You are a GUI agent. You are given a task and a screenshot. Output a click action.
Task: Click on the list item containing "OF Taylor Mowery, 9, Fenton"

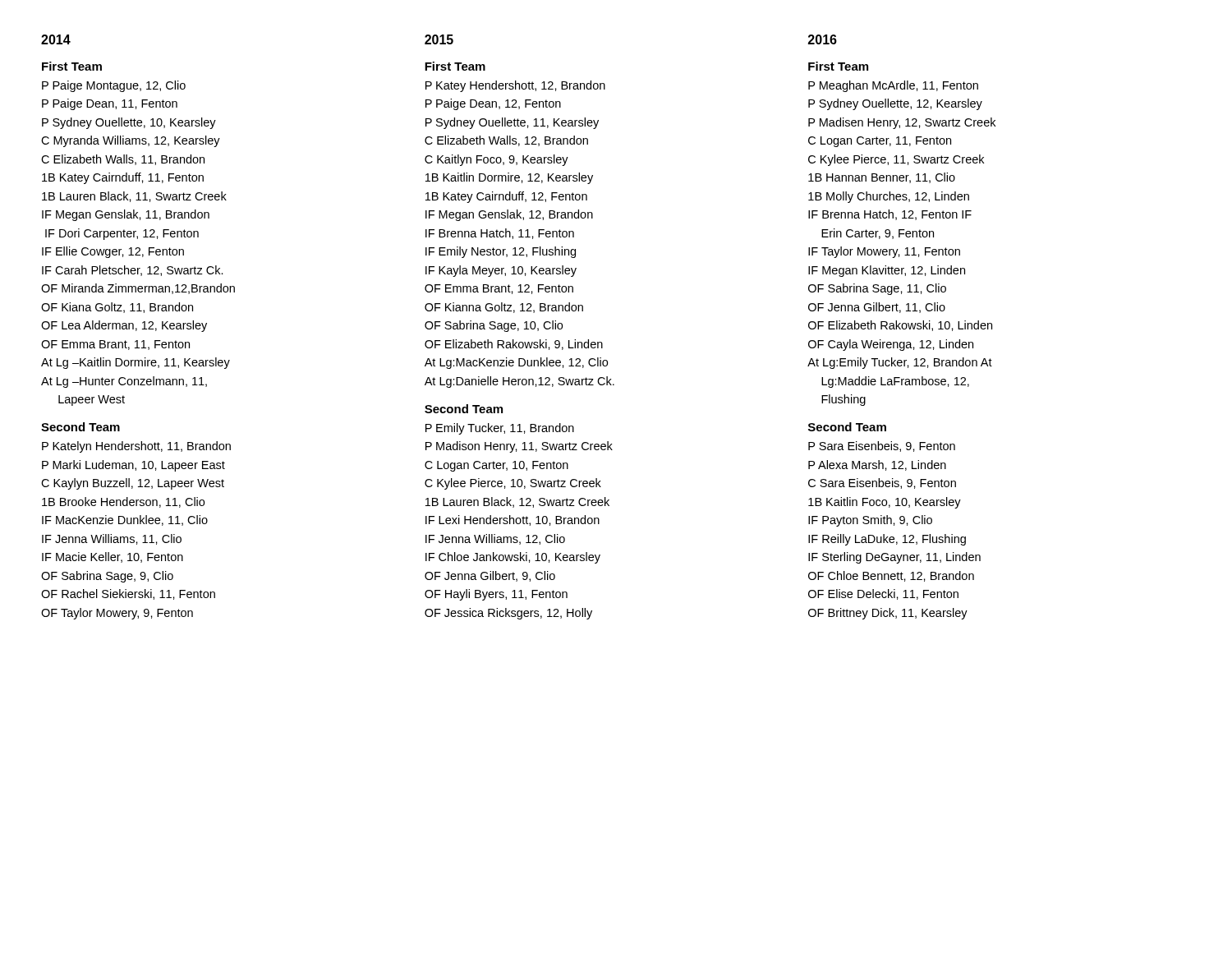[117, 613]
